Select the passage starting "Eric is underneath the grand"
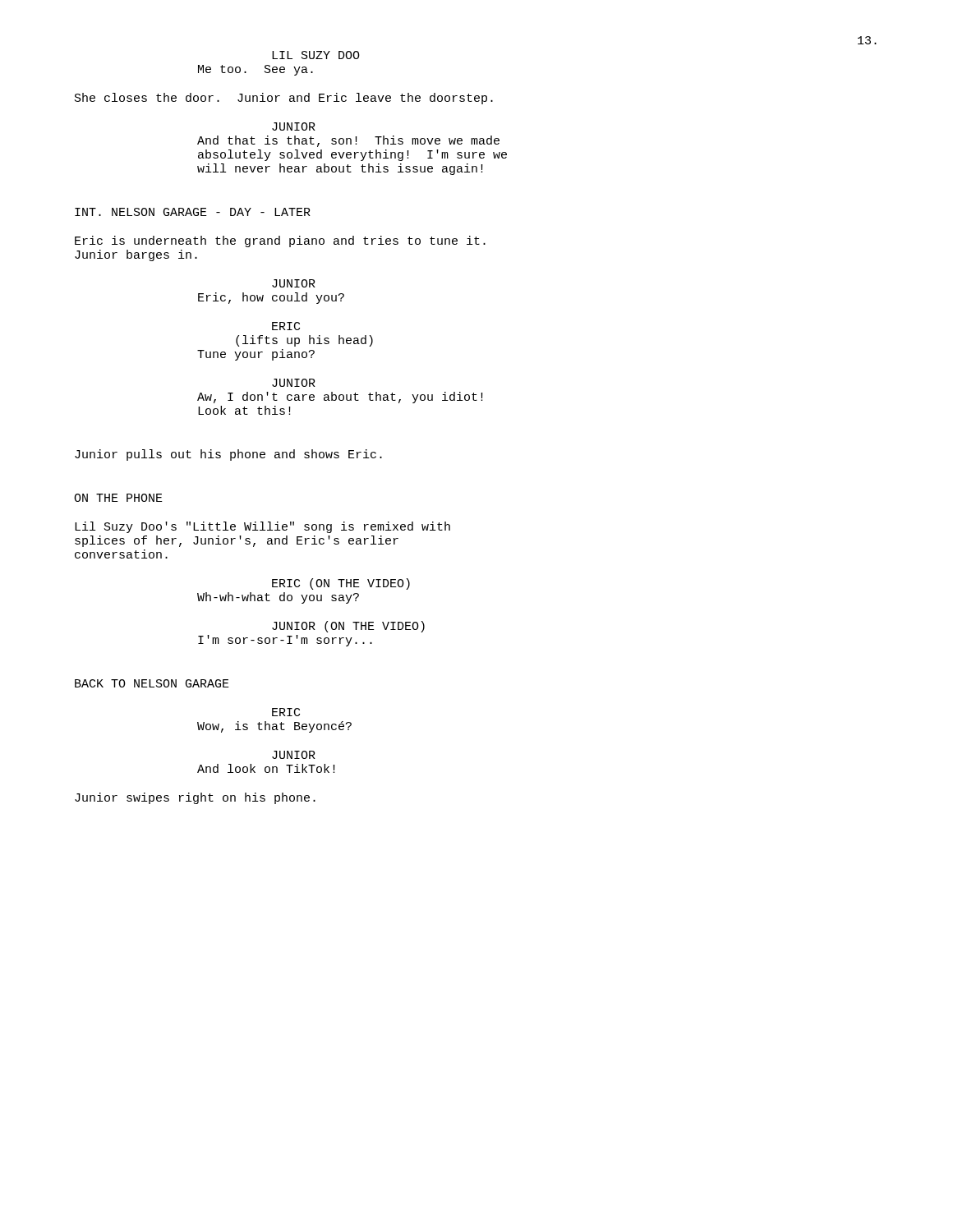Screen dimensions: 1232x953 click(281, 249)
